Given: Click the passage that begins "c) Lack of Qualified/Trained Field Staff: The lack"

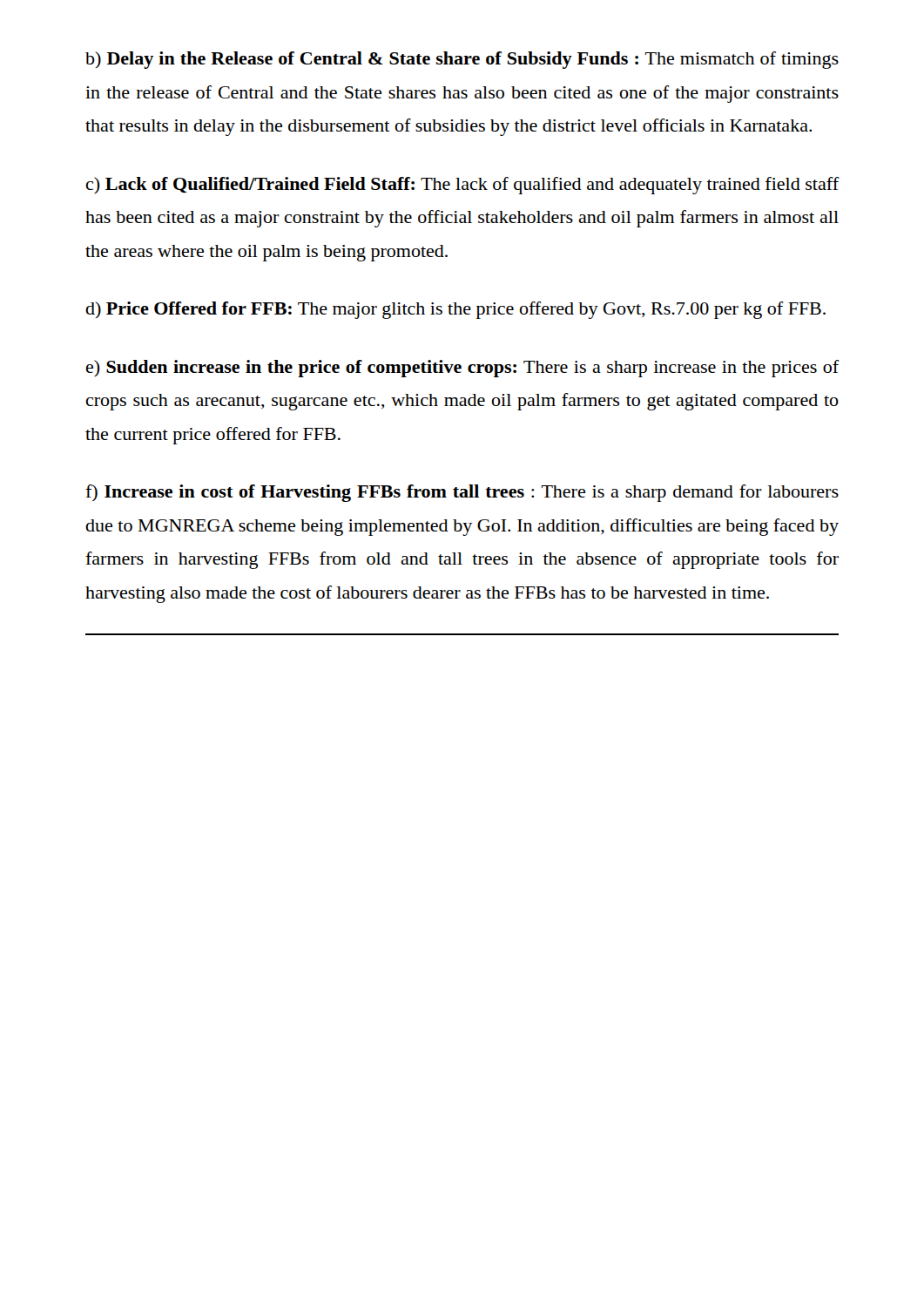Looking at the screenshot, I should tap(462, 217).
